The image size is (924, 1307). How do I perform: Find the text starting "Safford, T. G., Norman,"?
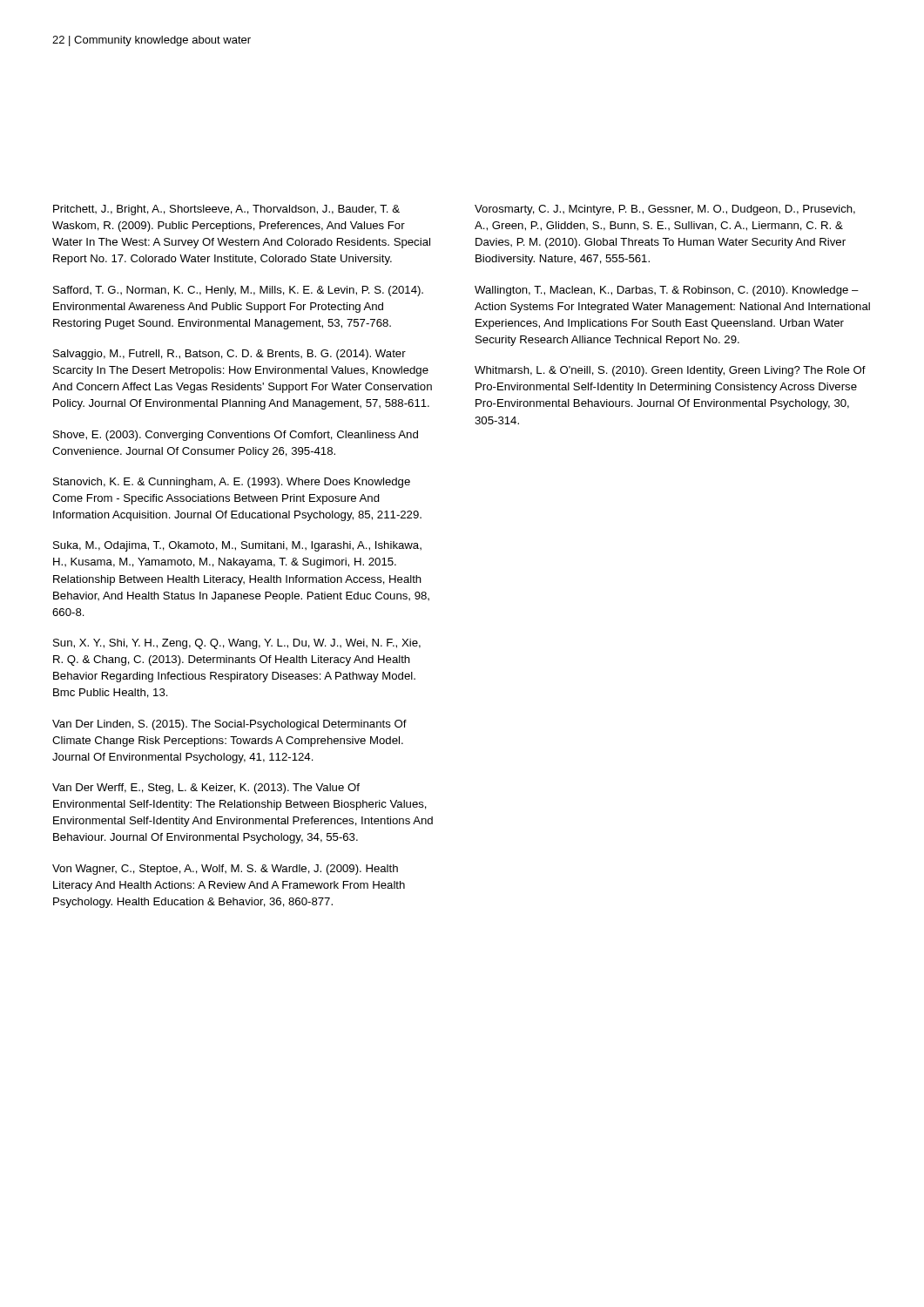(x=238, y=306)
